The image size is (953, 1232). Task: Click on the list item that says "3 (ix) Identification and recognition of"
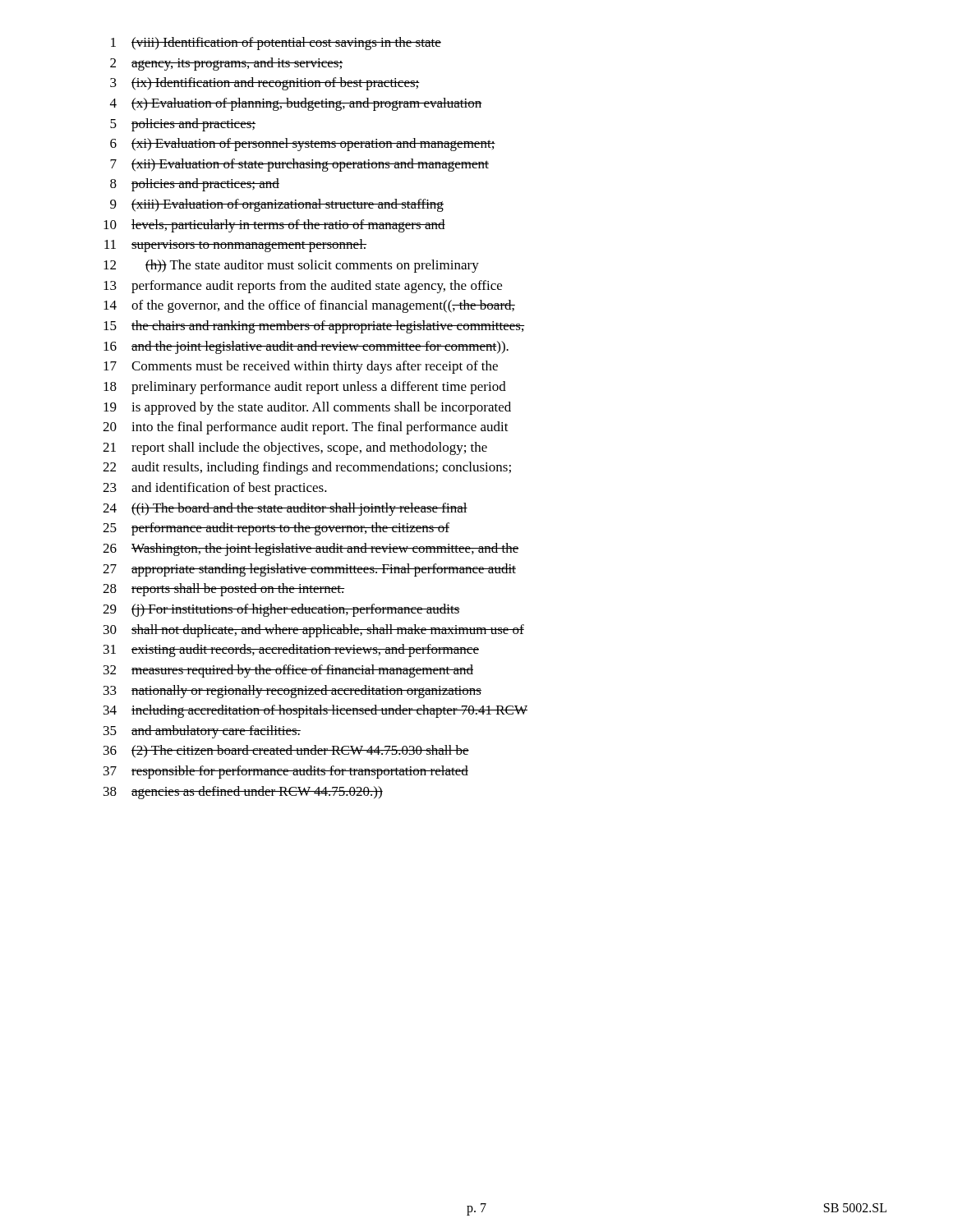coord(265,84)
